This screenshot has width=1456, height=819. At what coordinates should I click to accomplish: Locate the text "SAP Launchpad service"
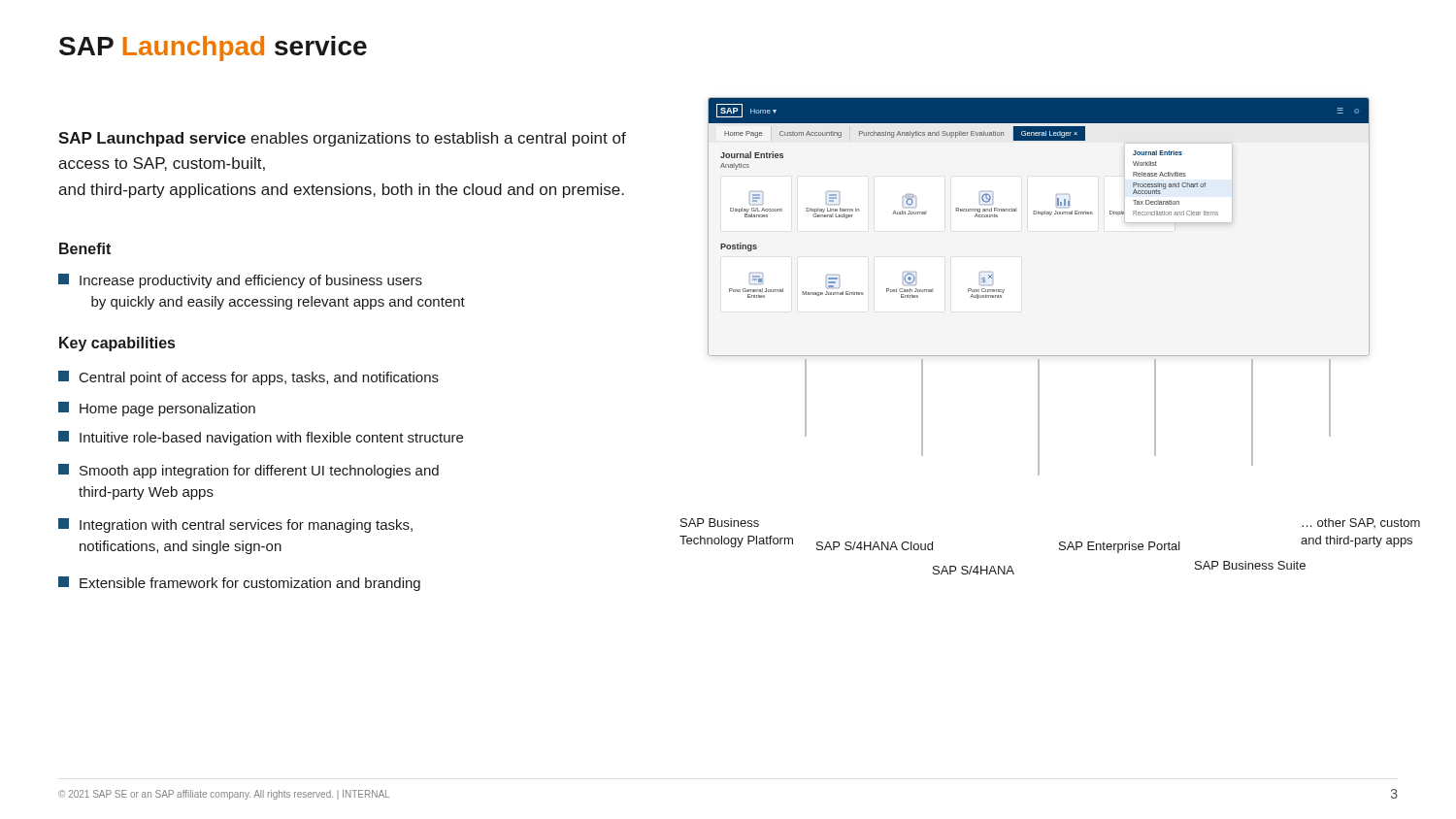tap(213, 49)
